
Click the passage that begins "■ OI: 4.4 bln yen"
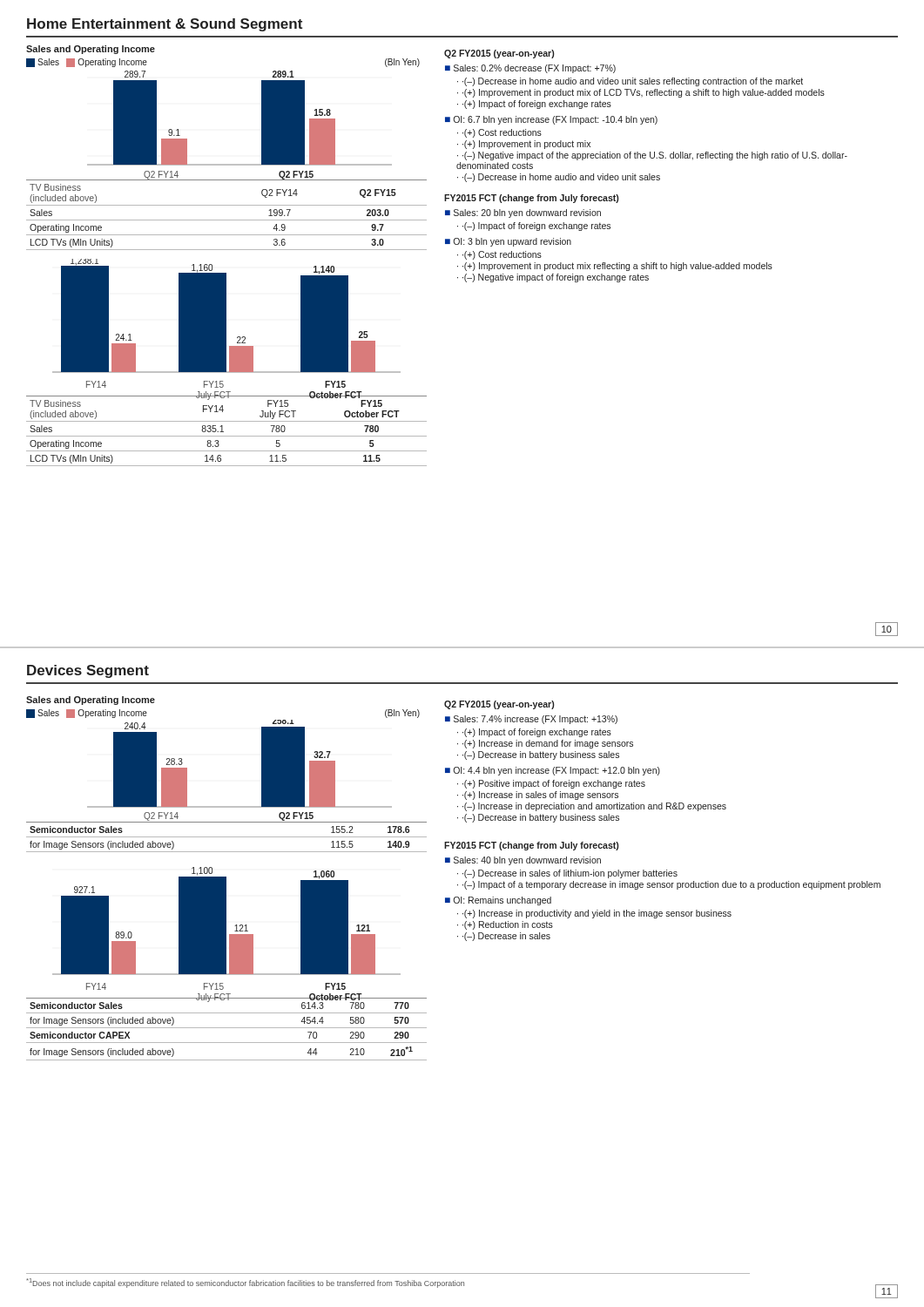click(x=671, y=793)
